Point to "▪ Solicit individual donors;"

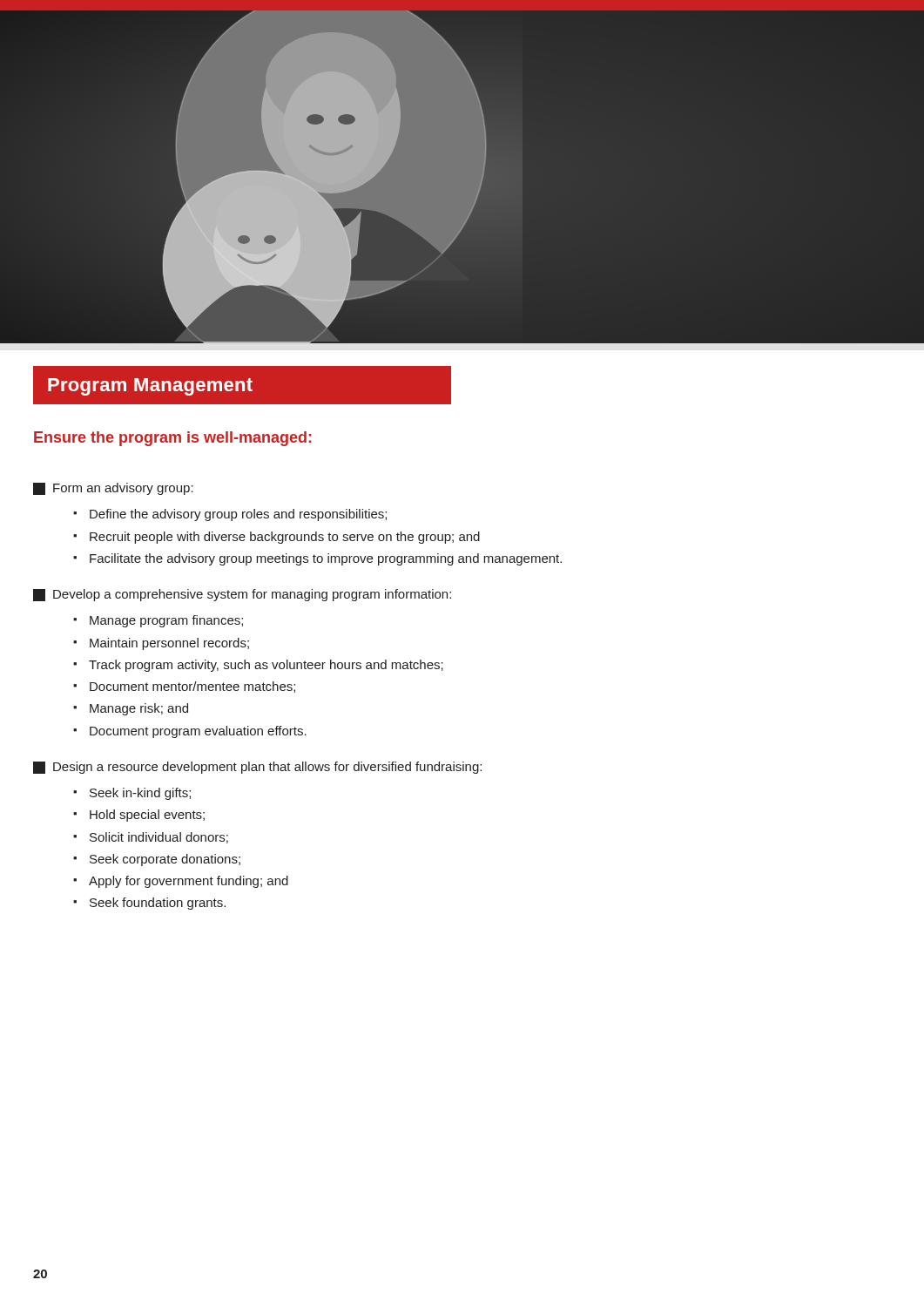point(151,837)
